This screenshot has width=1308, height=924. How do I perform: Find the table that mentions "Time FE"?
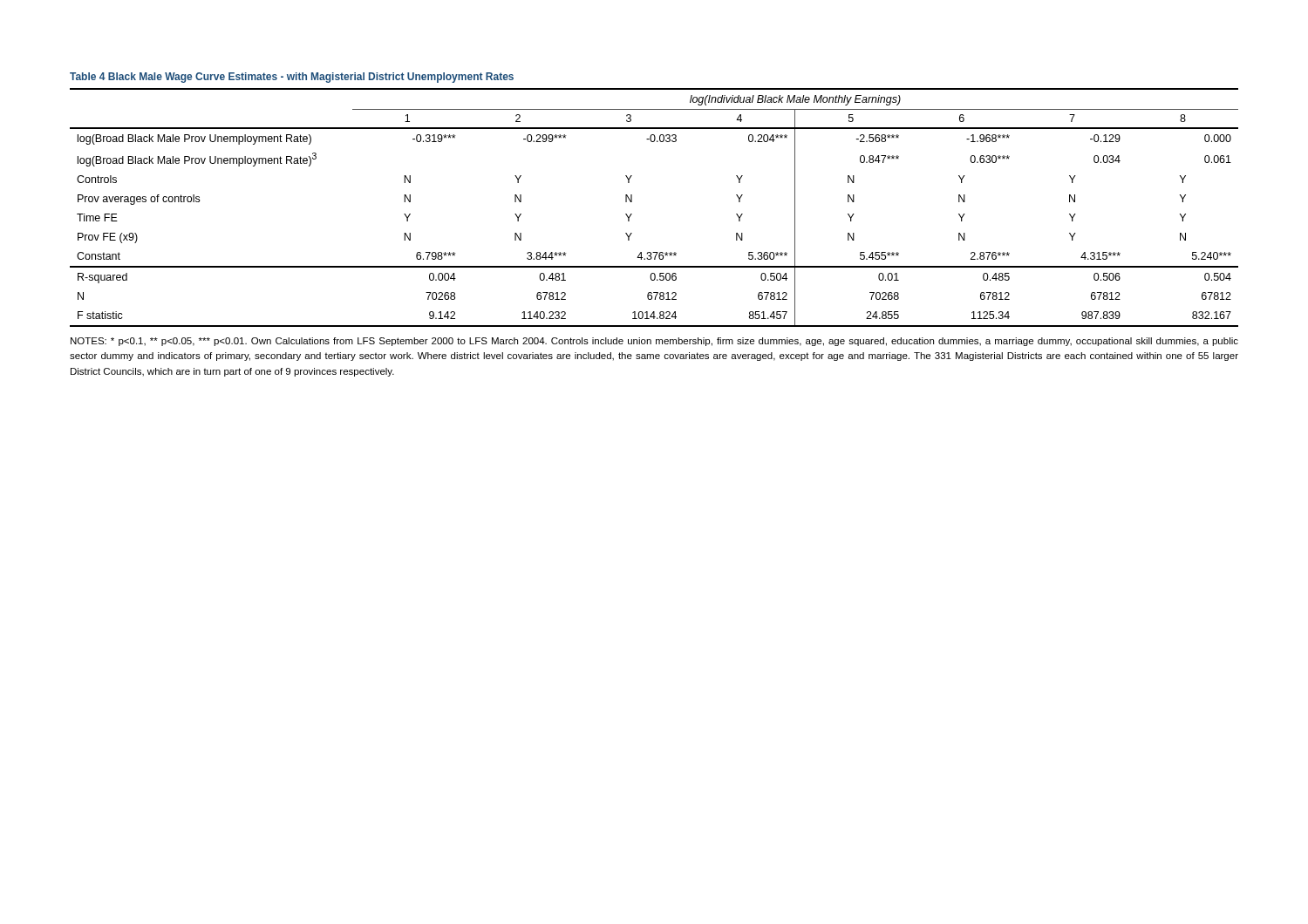654,208
